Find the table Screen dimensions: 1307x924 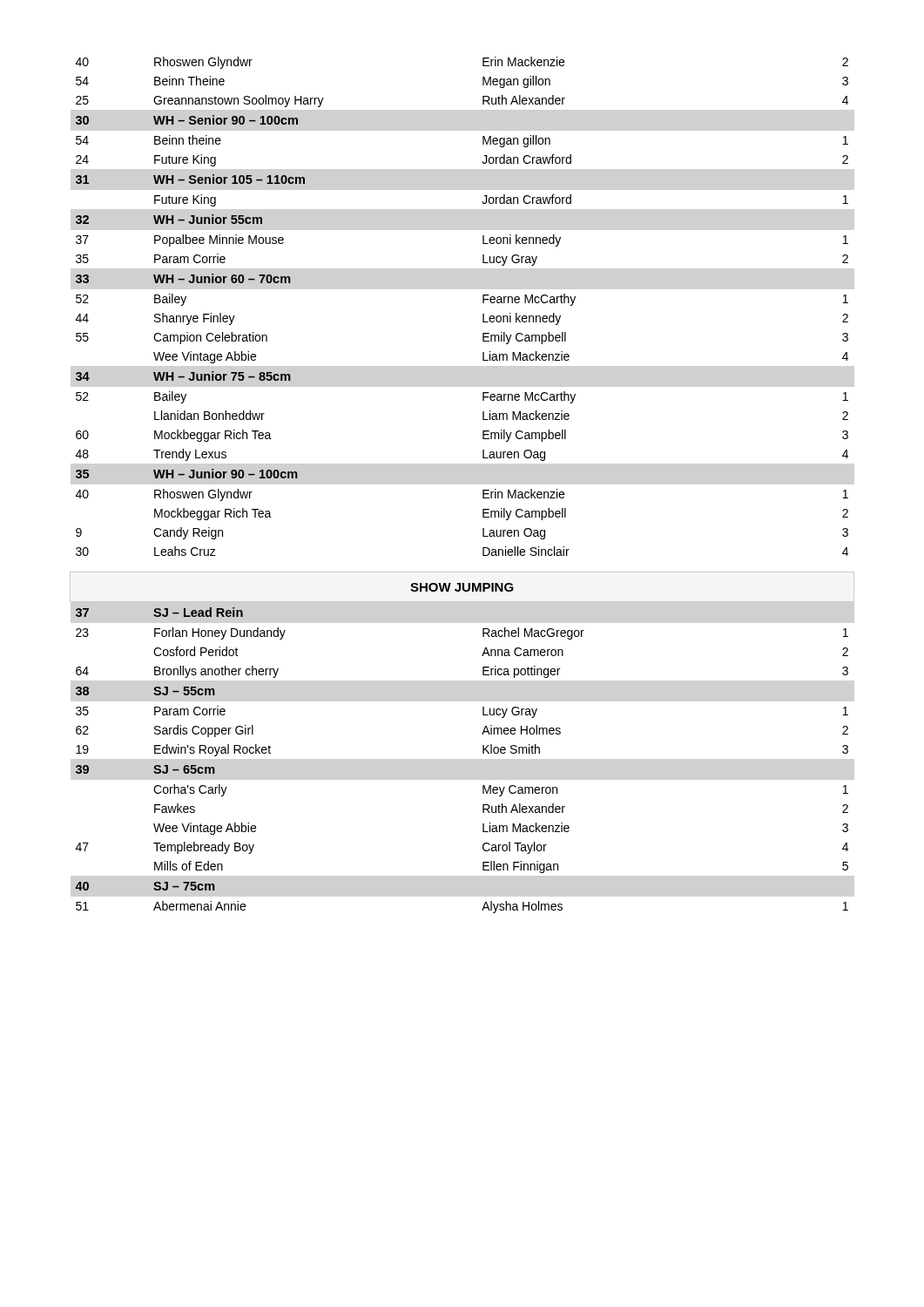[462, 484]
